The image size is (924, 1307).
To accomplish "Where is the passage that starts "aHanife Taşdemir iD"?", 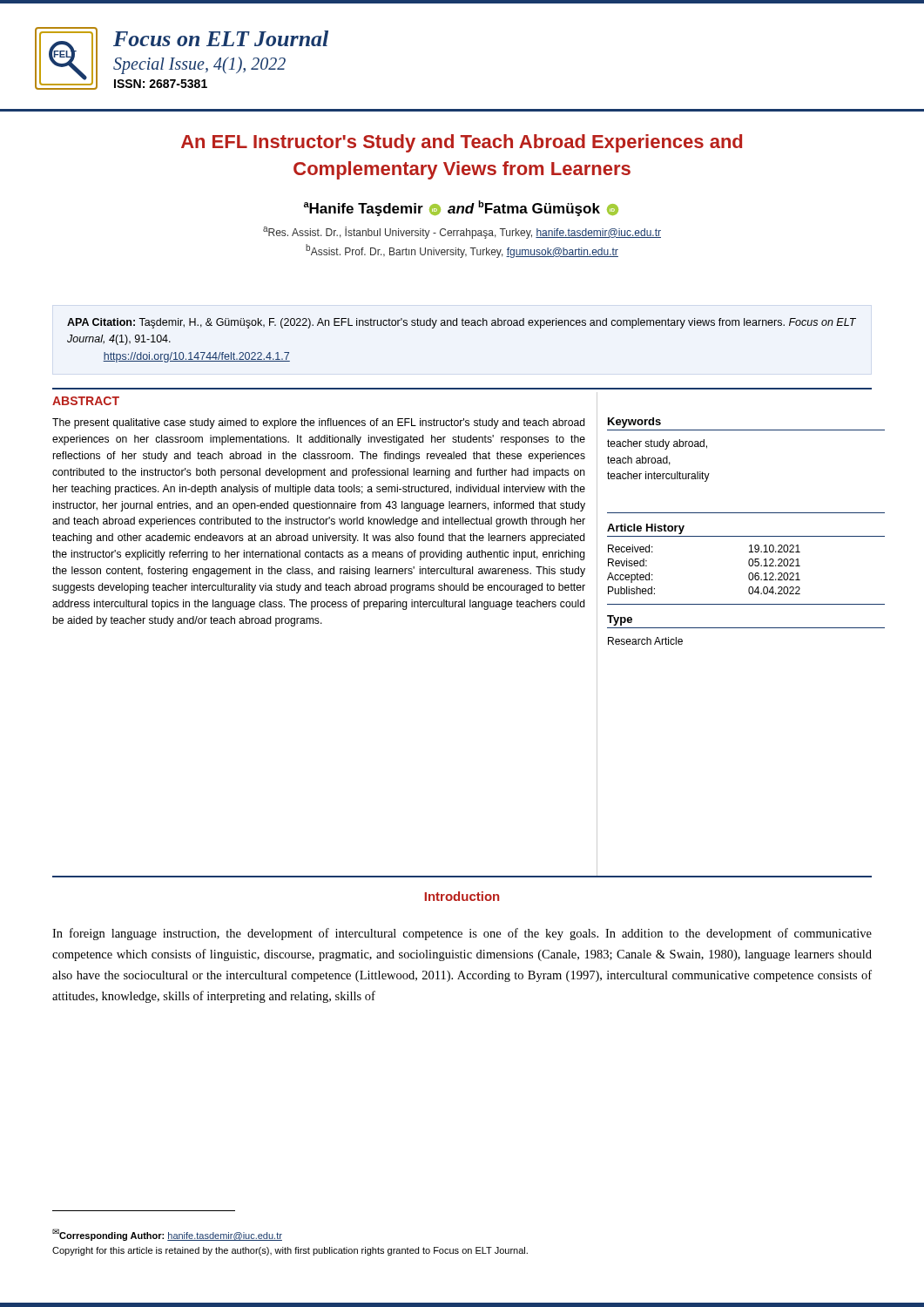I will coord(462,230).
